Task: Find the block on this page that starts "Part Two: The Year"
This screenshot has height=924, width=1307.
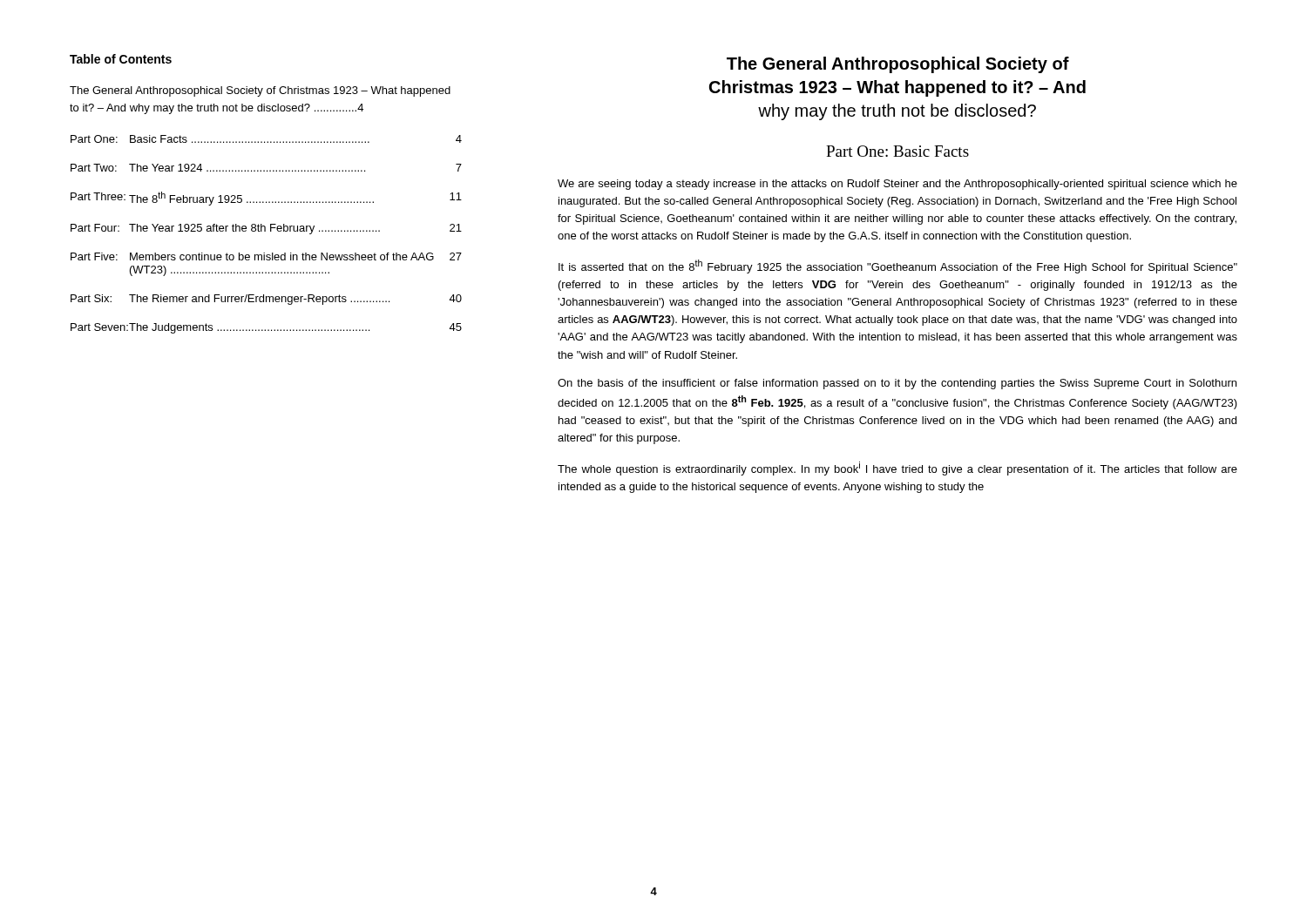Action: click(266, 168)
